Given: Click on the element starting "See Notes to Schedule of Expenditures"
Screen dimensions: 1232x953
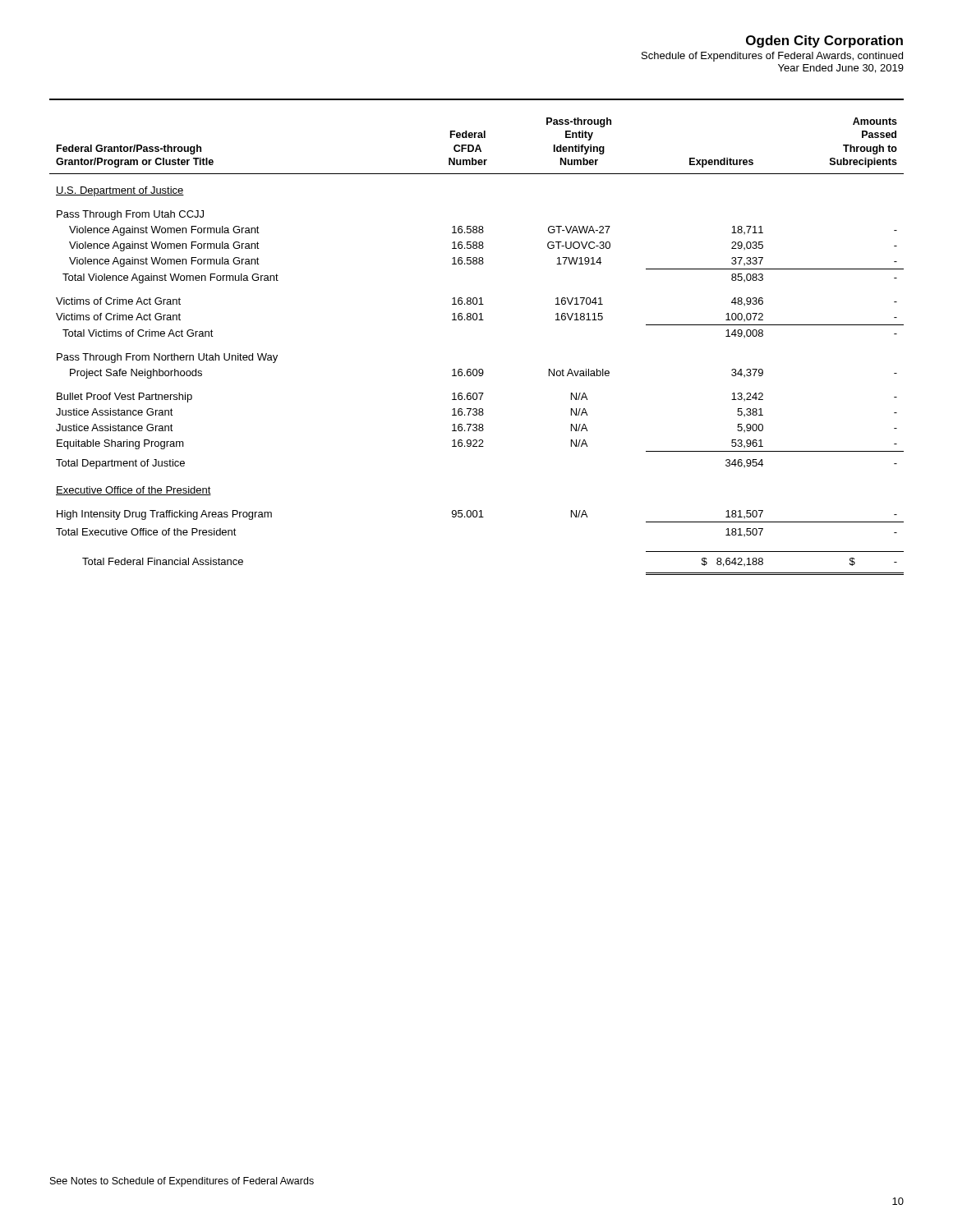Looking at the screenshot, I should pos(182,1181).
